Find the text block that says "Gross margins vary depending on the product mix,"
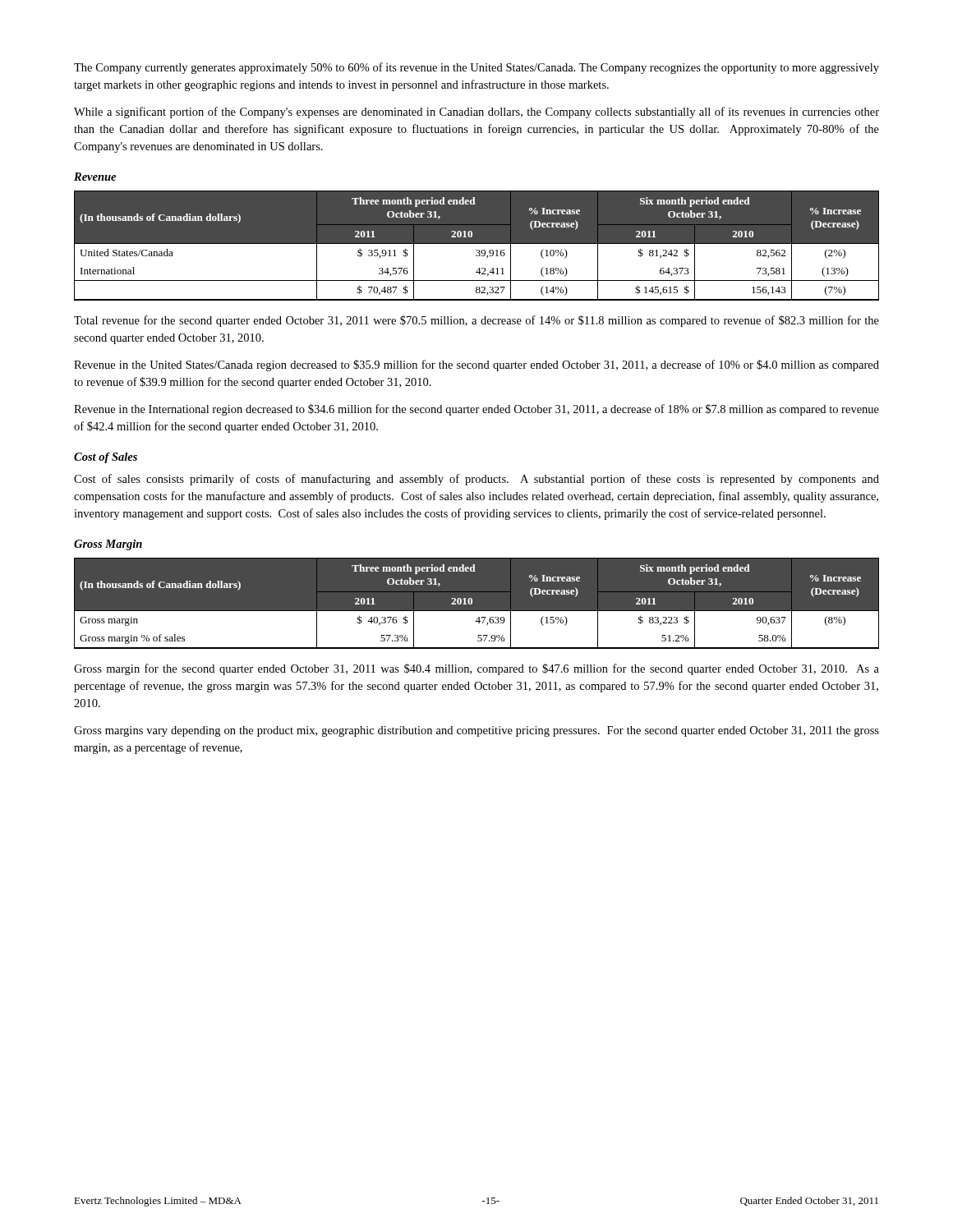Image resolution: width=953 pixels, height=1232 pixels. (476, 739)
